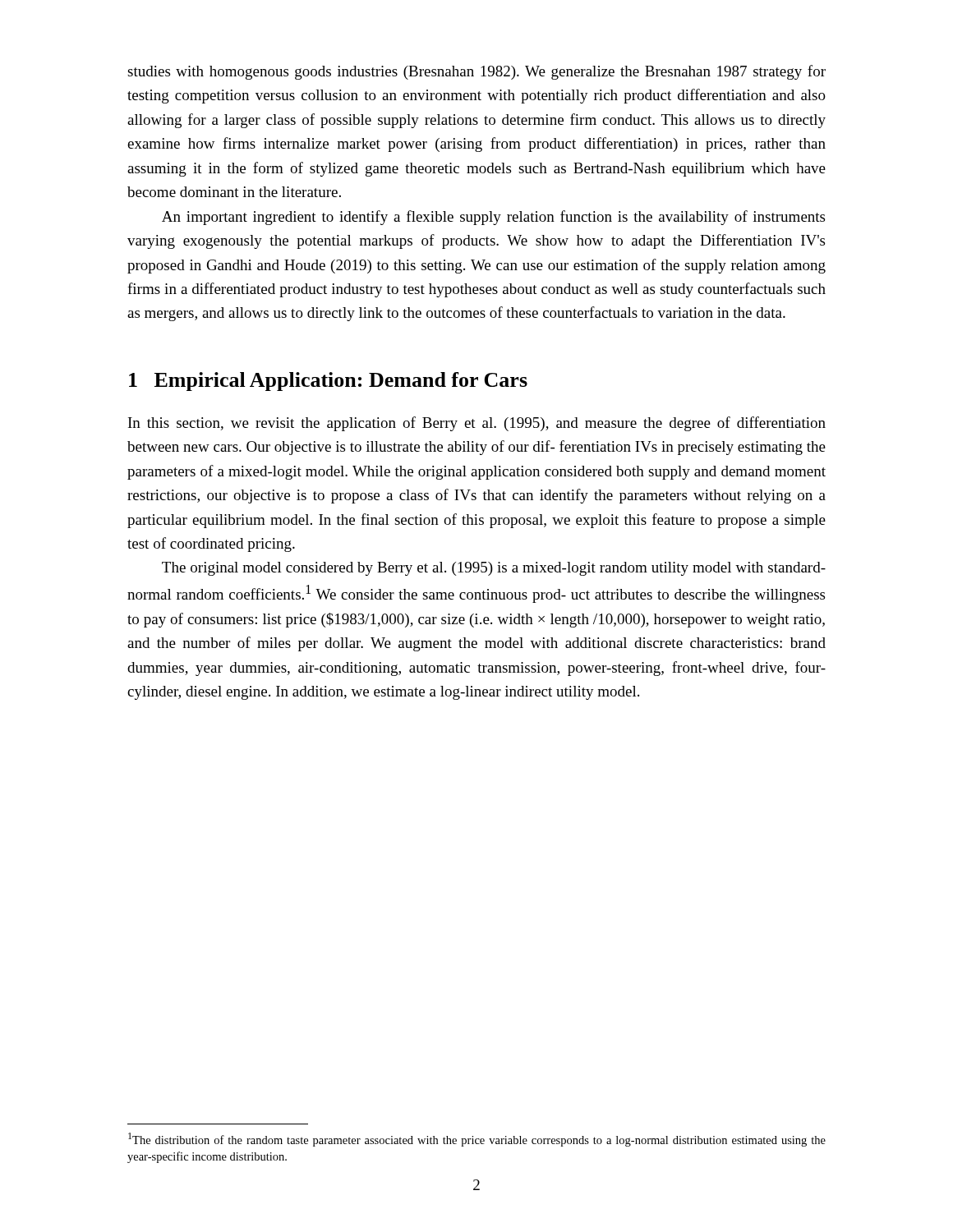Click on the text block starting "1The distribution of the random taste parameter associated"
The width and height of the screenshot is (953, 1232).
[476, 1146]
